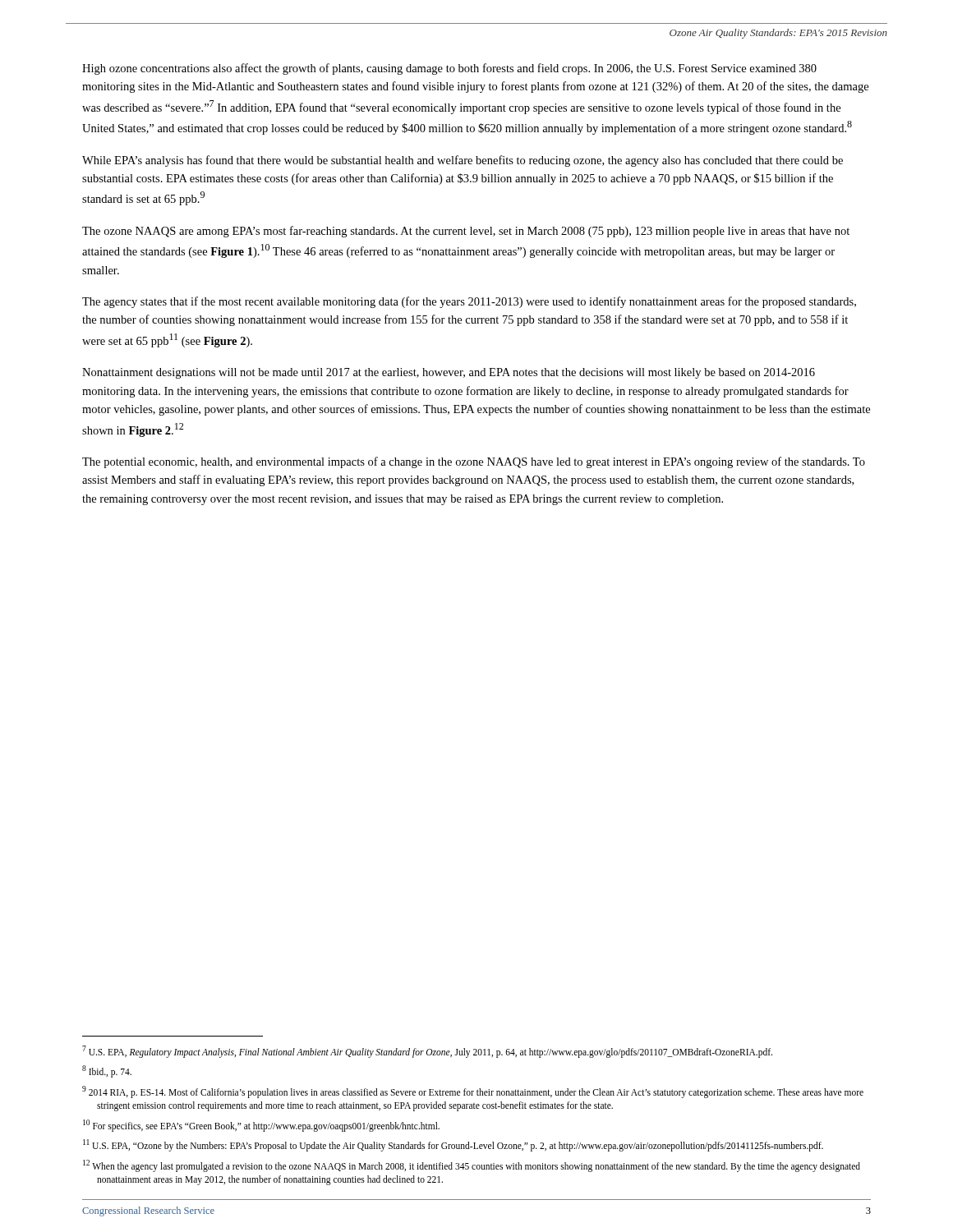Locate the text starting "Nonattainment designations will not"
This screenshot has height=1232, width=953.
tap(476, 401)
